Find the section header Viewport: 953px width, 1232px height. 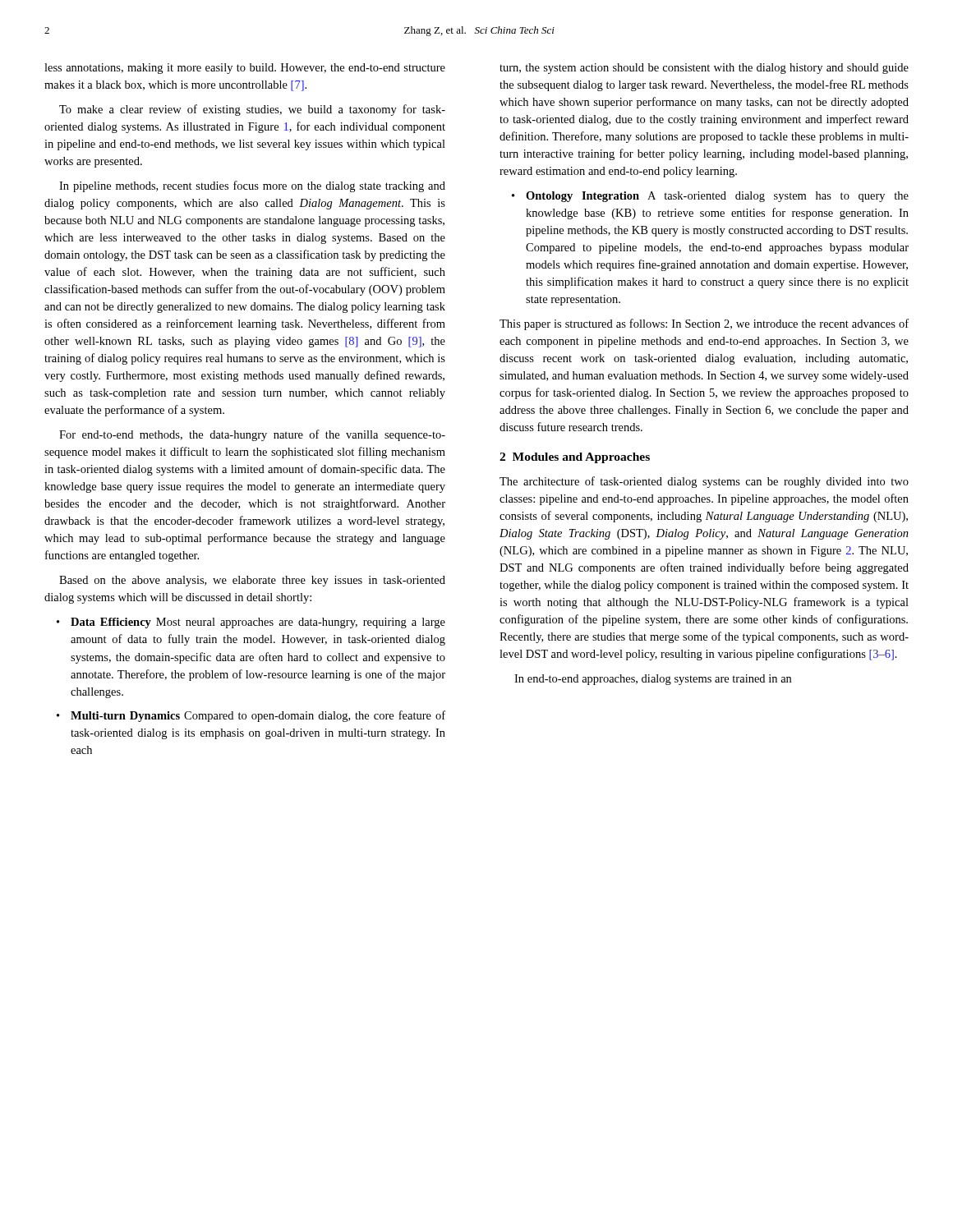click(x=575, y=457)
